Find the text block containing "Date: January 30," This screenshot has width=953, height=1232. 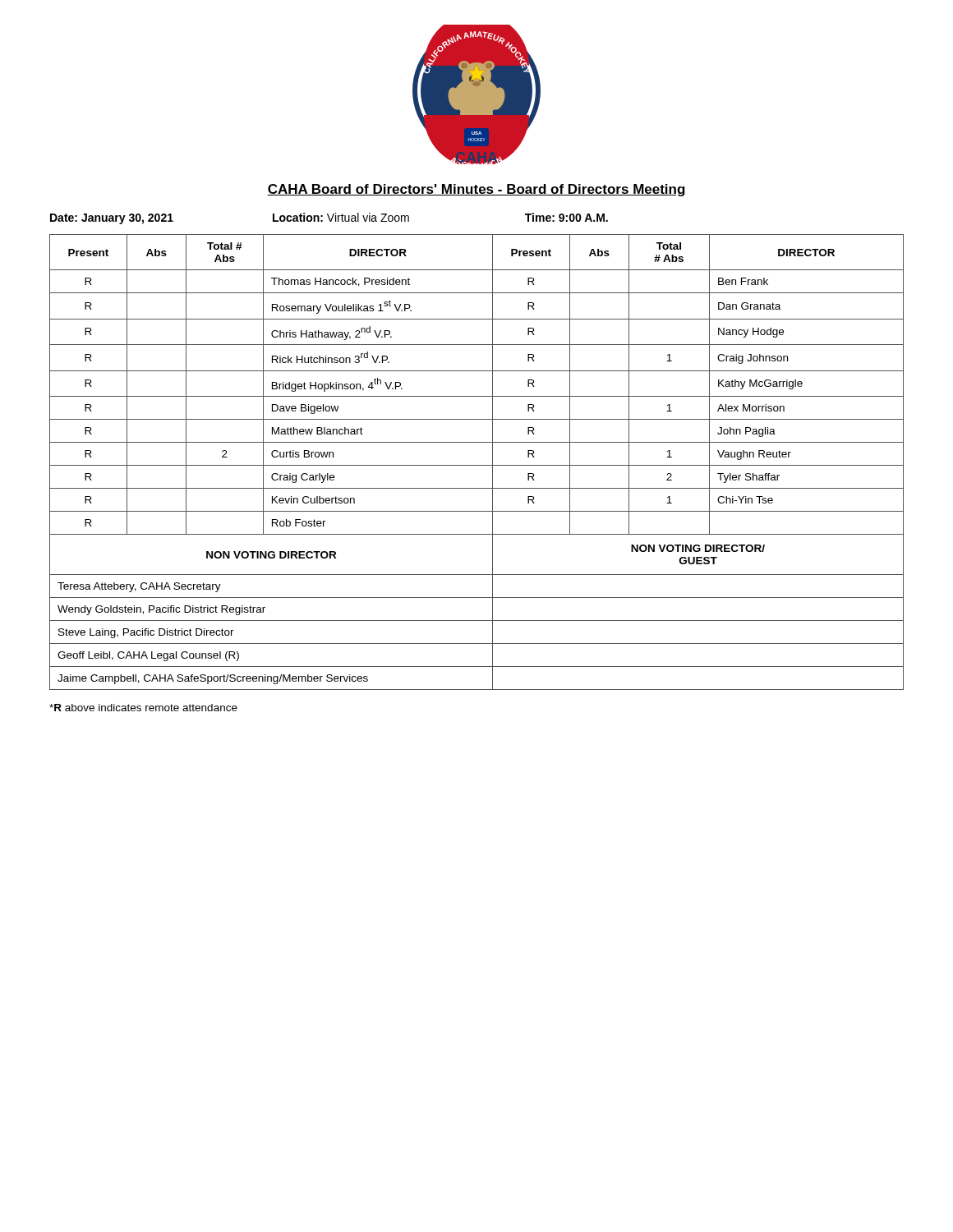[329, 218]
